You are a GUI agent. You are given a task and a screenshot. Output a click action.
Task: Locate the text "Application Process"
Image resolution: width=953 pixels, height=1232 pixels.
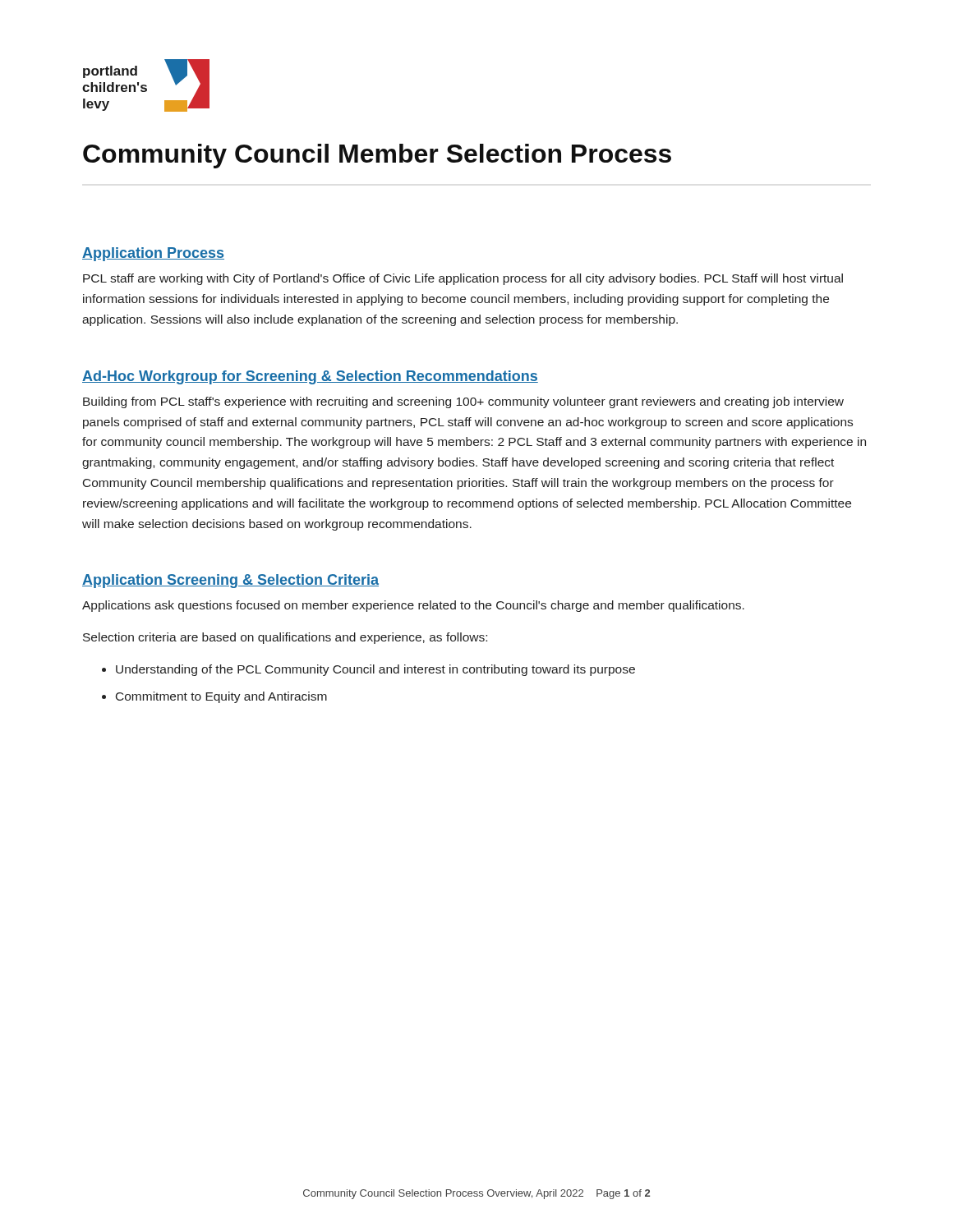click(153, 254)
